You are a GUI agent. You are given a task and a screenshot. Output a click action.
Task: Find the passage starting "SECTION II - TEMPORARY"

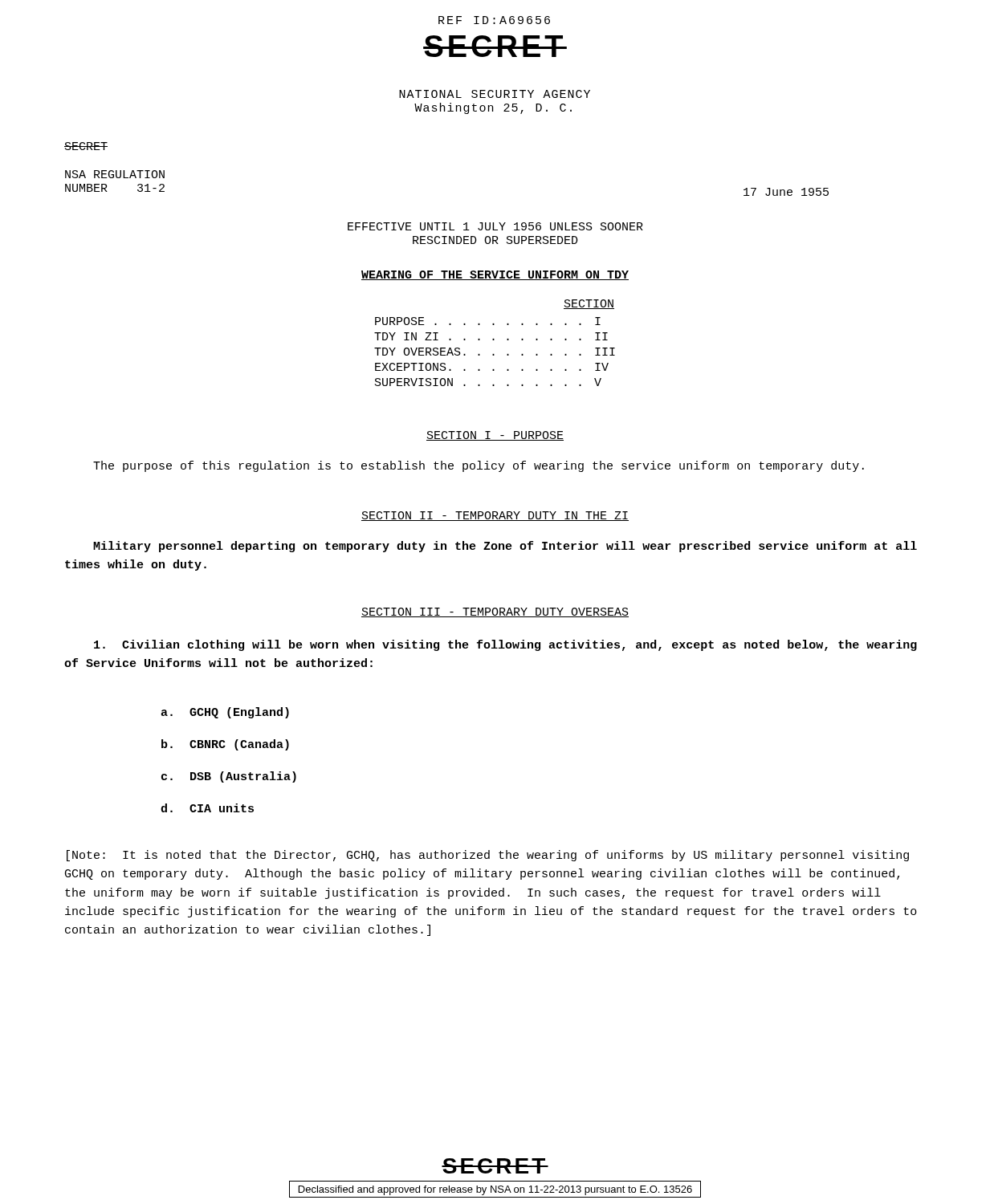[x=495, y=517]
